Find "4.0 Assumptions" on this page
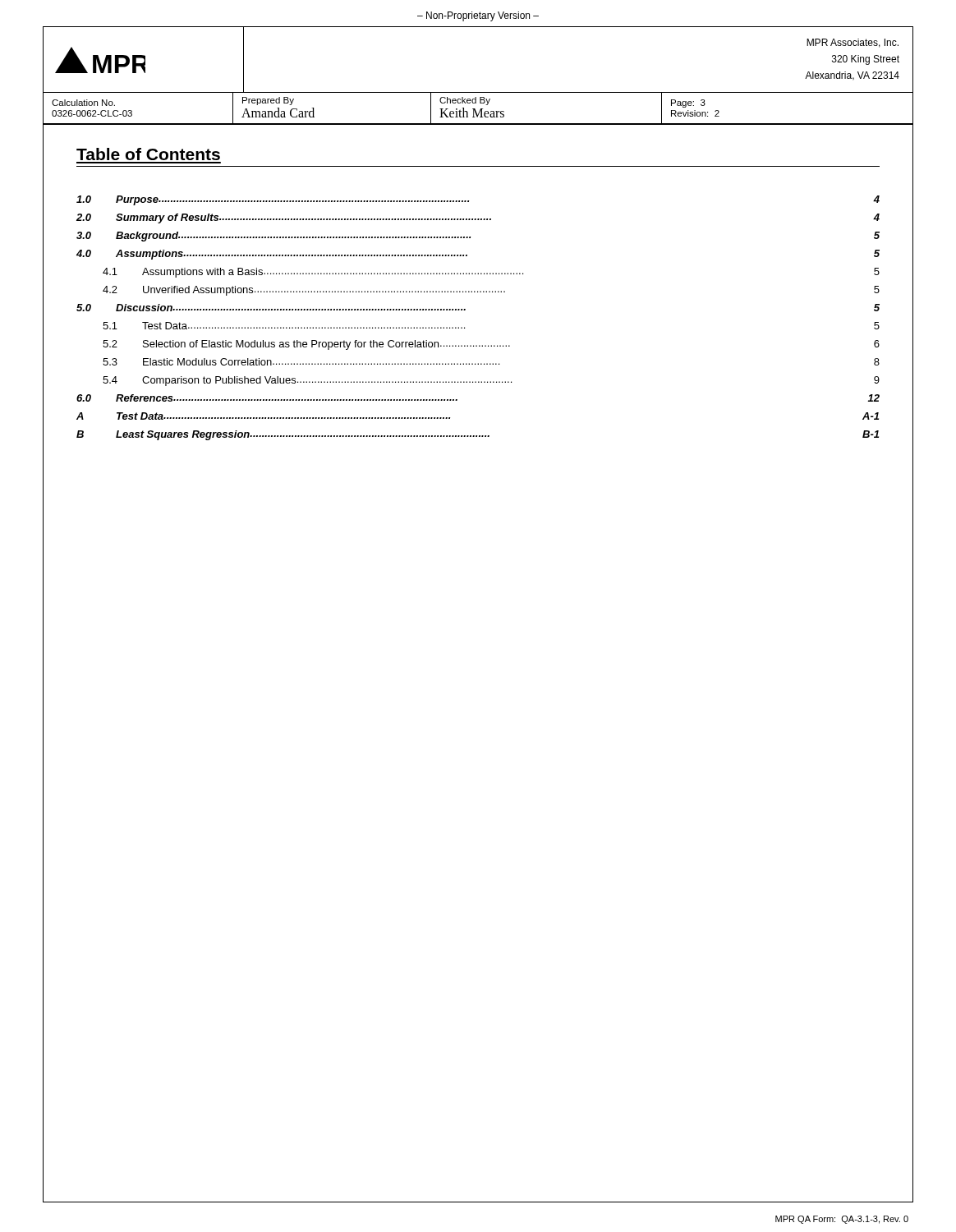The width and height of the screenshot is (956, 1232). click(x=478, y=253)
